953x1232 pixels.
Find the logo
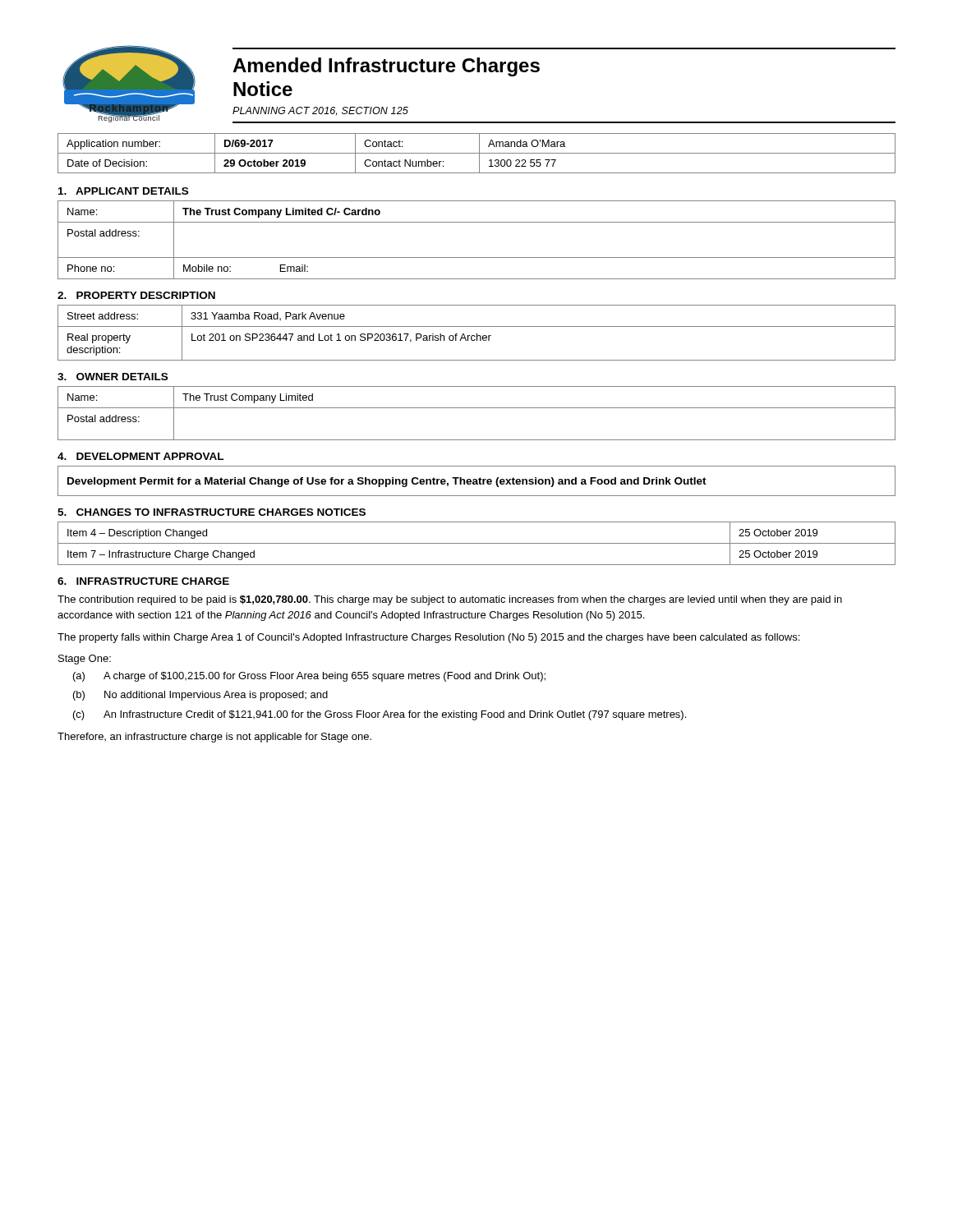pyautogui.click(x=133, y=85)
